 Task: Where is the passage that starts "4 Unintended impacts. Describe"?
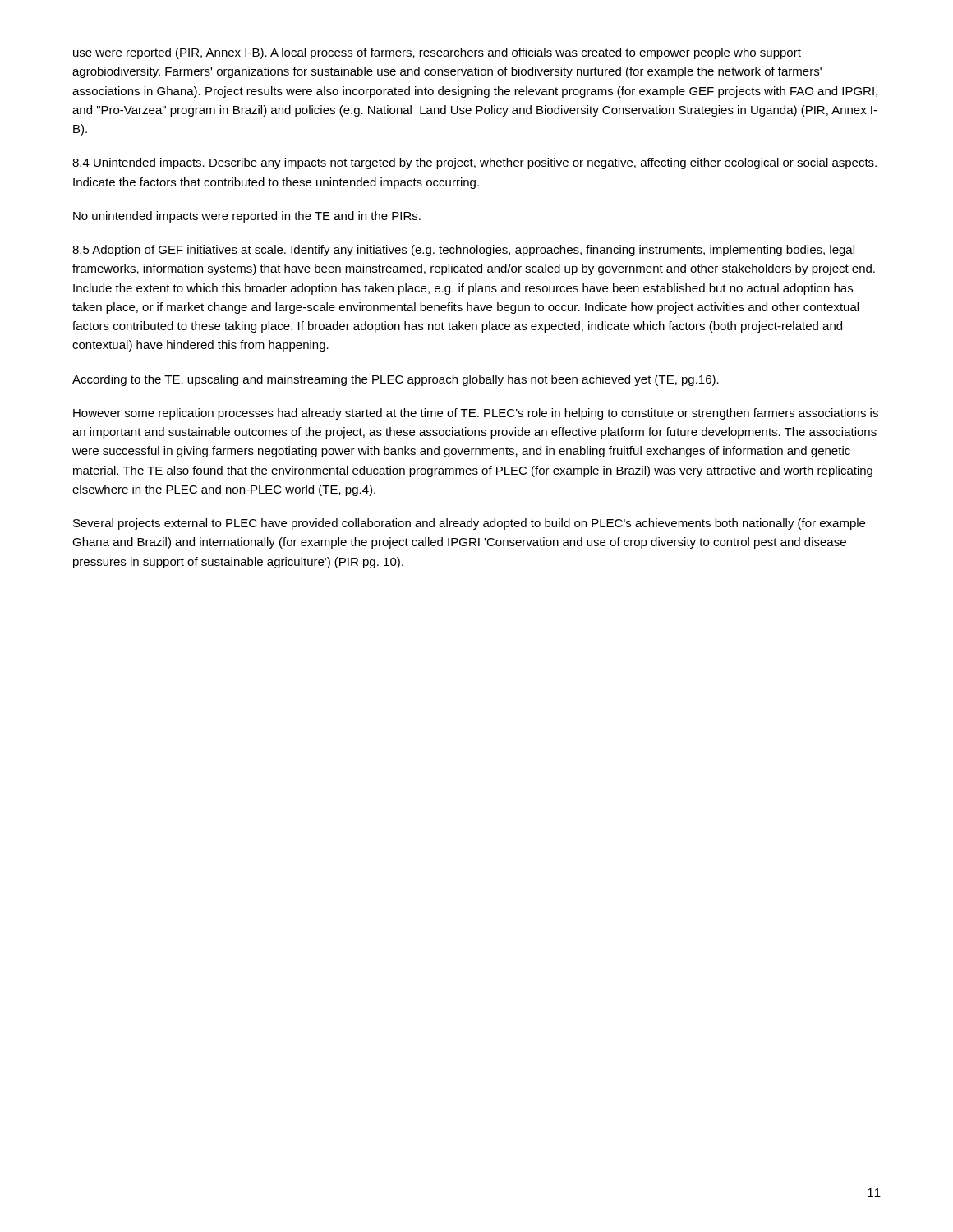point(475,172)
